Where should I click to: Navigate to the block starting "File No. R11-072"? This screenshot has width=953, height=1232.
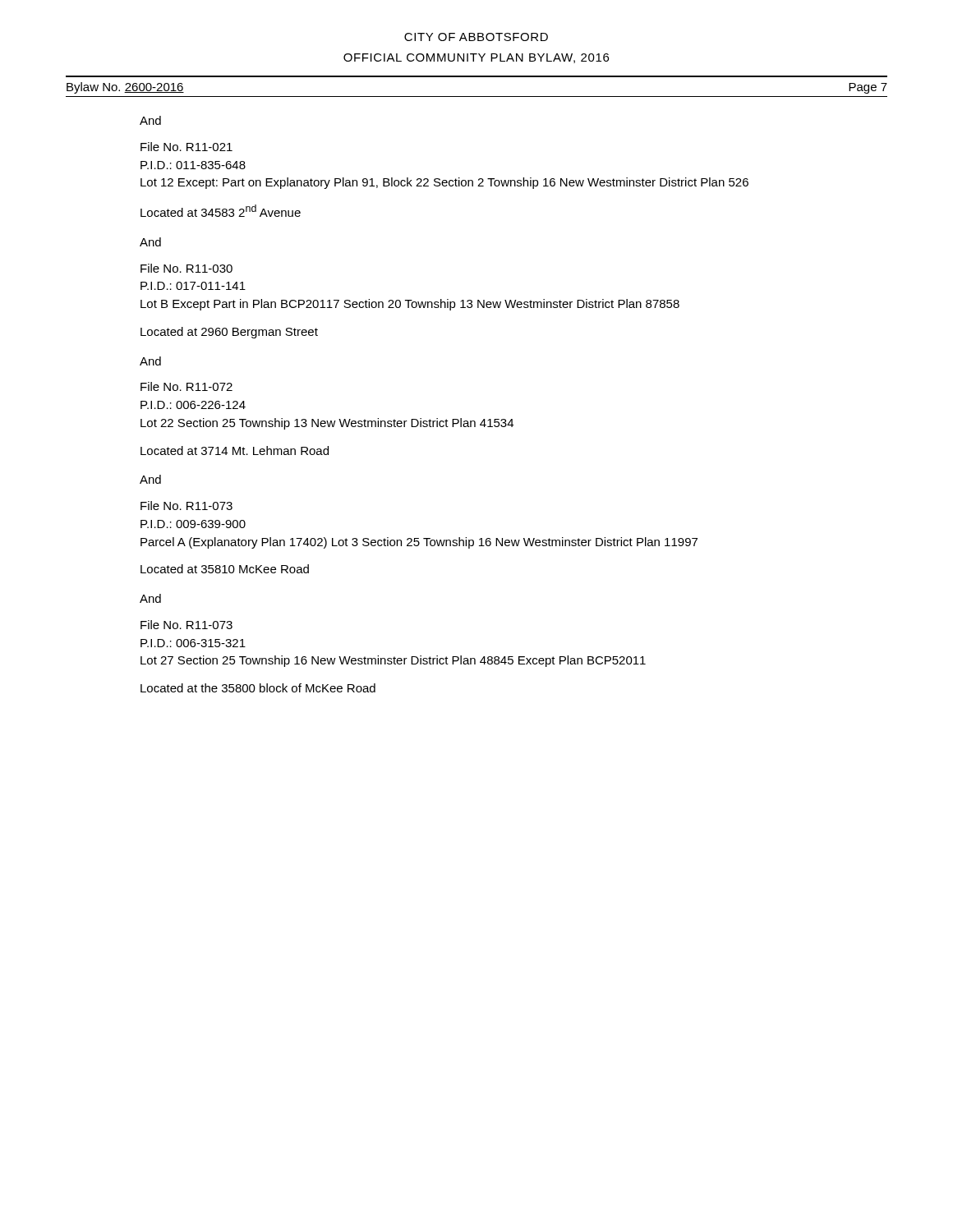(x=186, y=386)
